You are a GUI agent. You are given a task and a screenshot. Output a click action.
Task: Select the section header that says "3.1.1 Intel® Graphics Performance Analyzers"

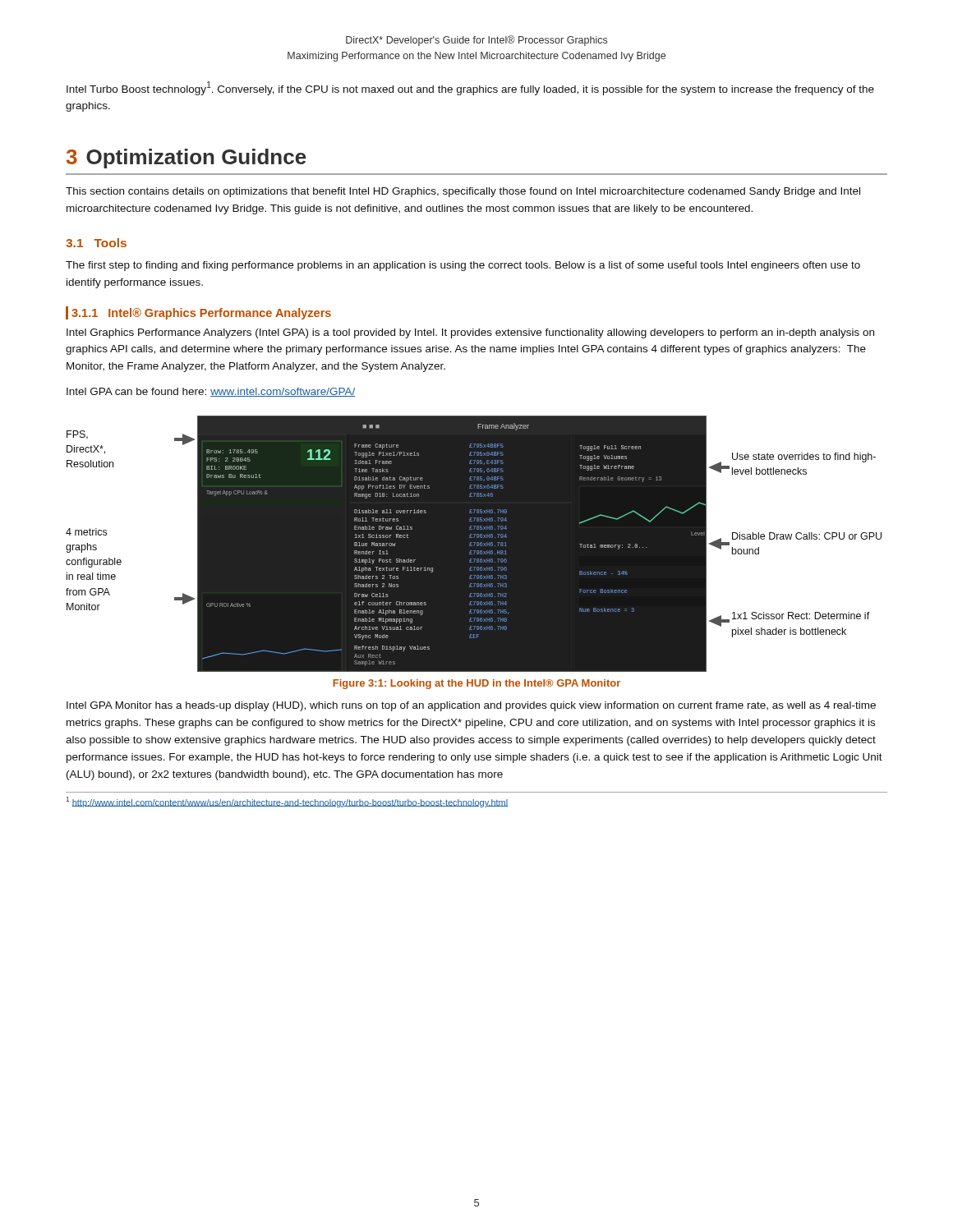201,313
